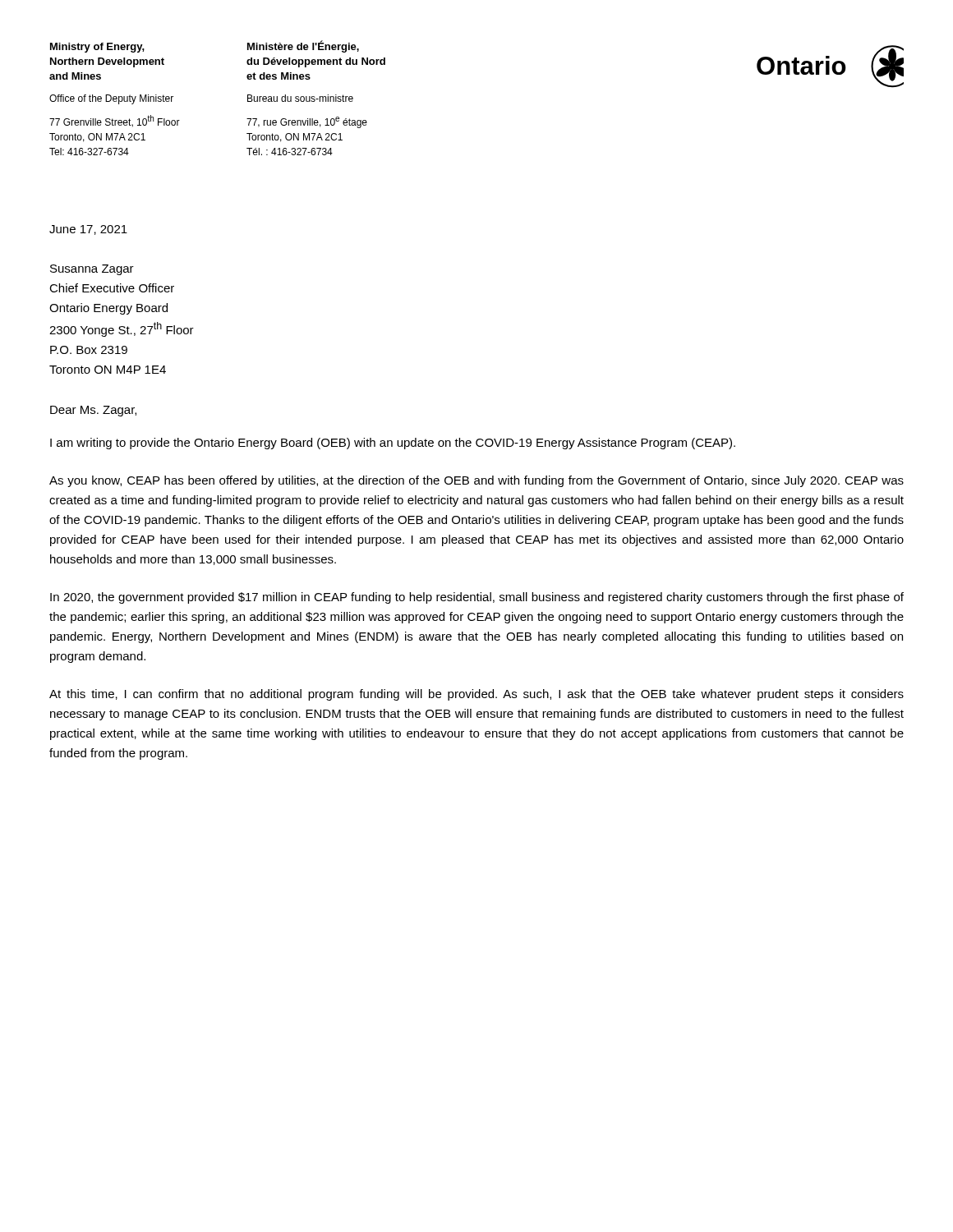Image resolution: width=953 pixels, height=1232 pixels.
Task: Find the block on this page that starts "In 2020, the government provided"
Action: tap(476, 626)
